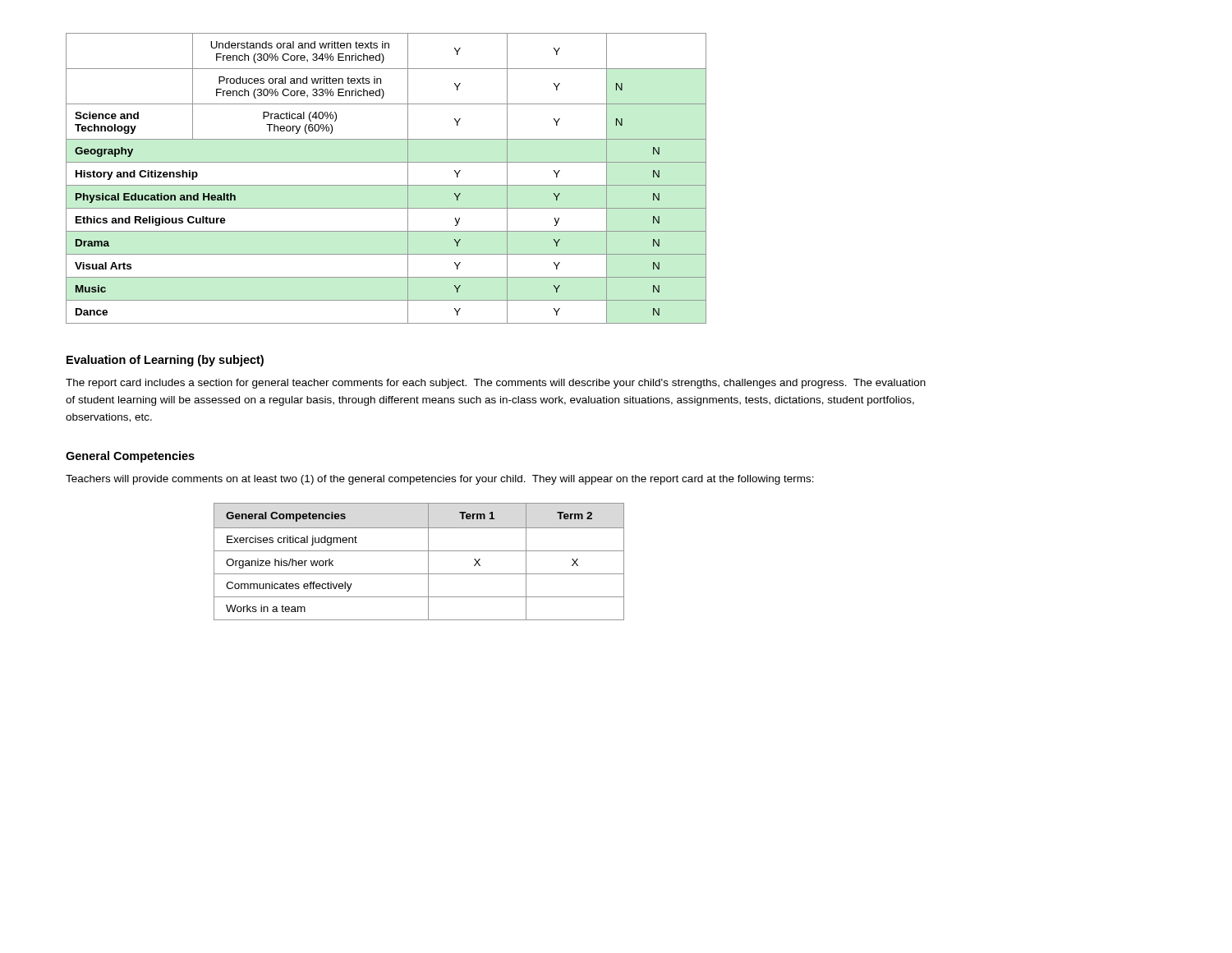
Task: Point to "General Competencies"
Action: 130,456
